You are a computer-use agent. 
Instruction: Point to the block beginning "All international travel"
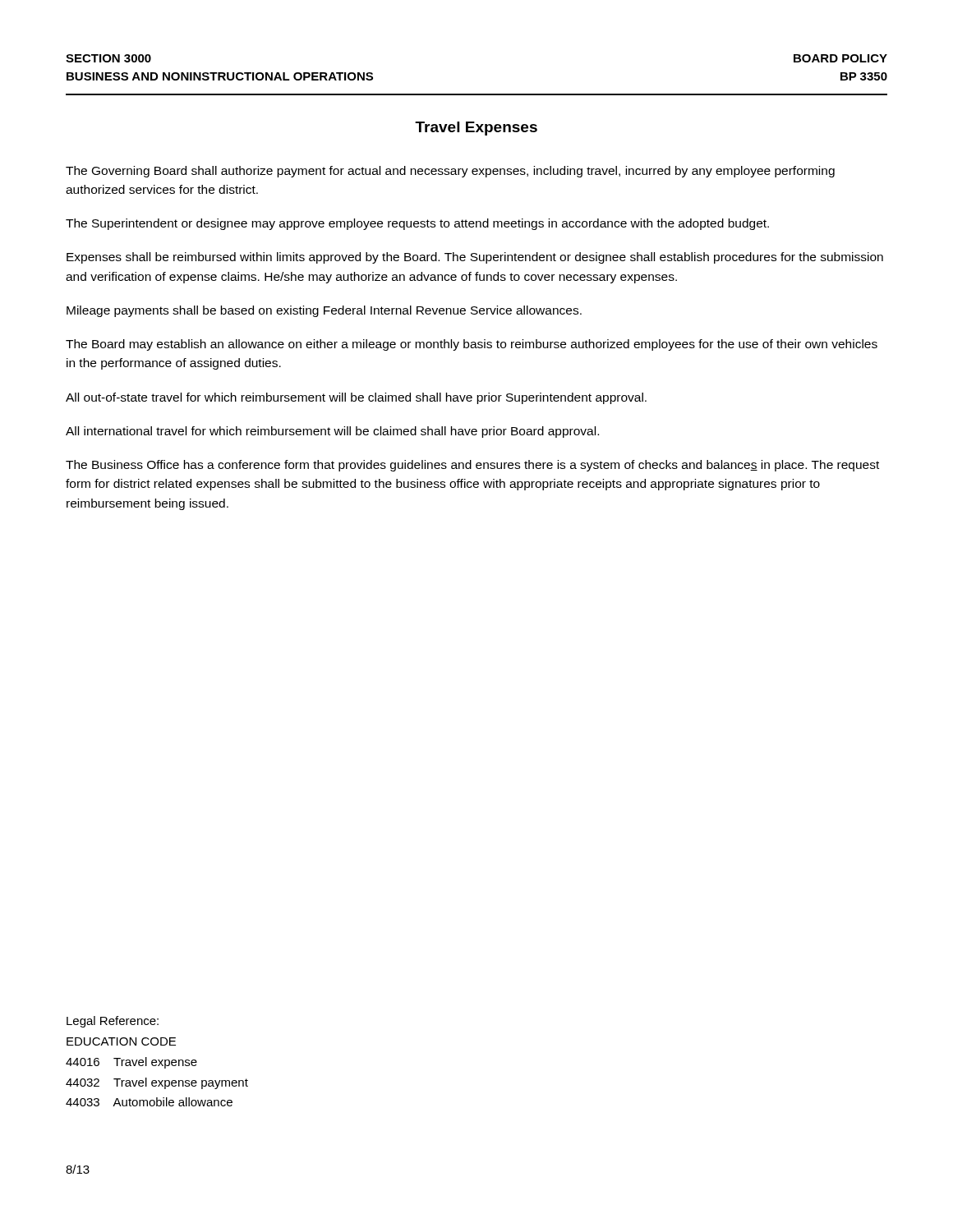coord(333,431)
